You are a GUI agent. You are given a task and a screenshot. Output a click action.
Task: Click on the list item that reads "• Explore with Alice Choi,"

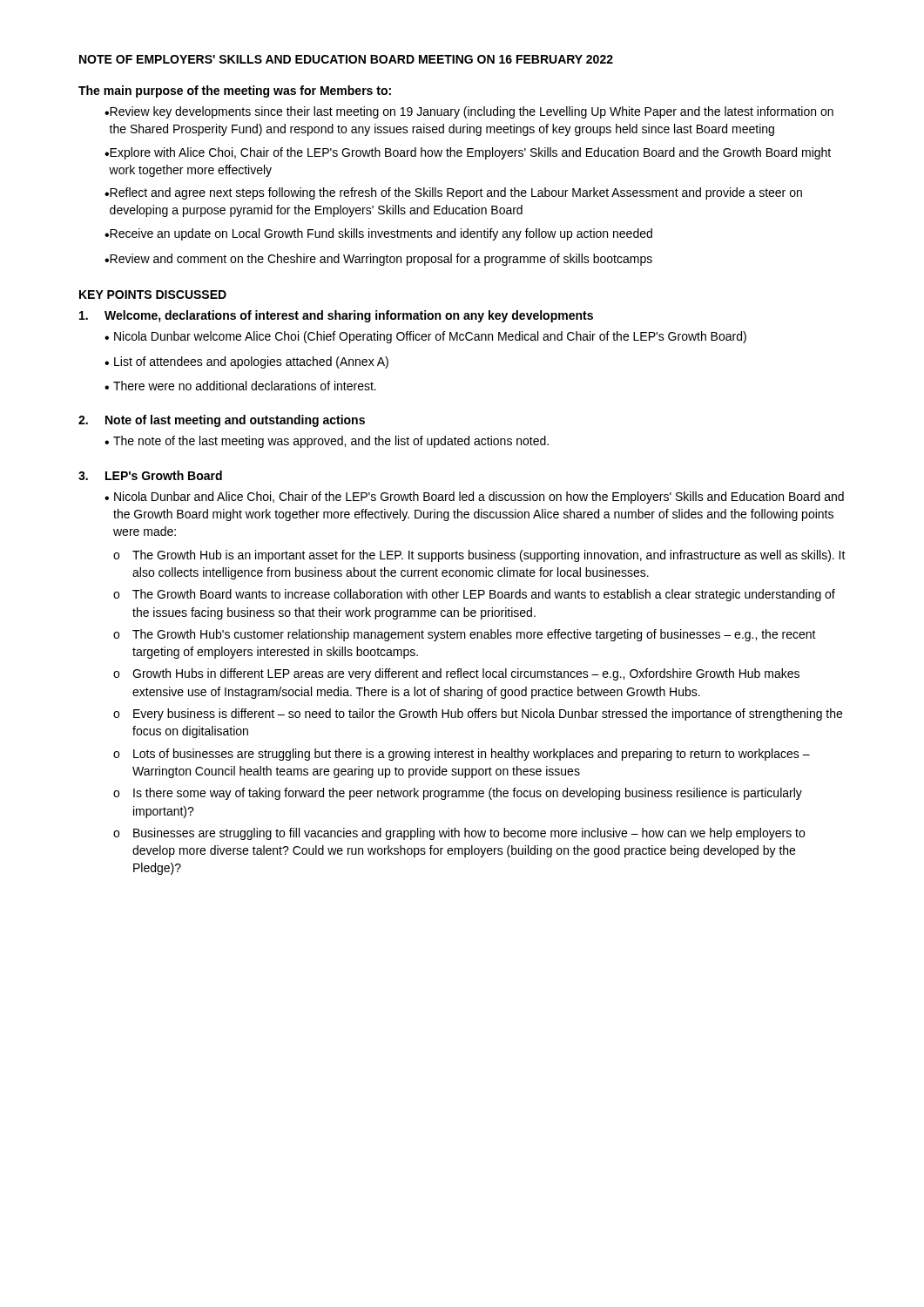[462, 161]
